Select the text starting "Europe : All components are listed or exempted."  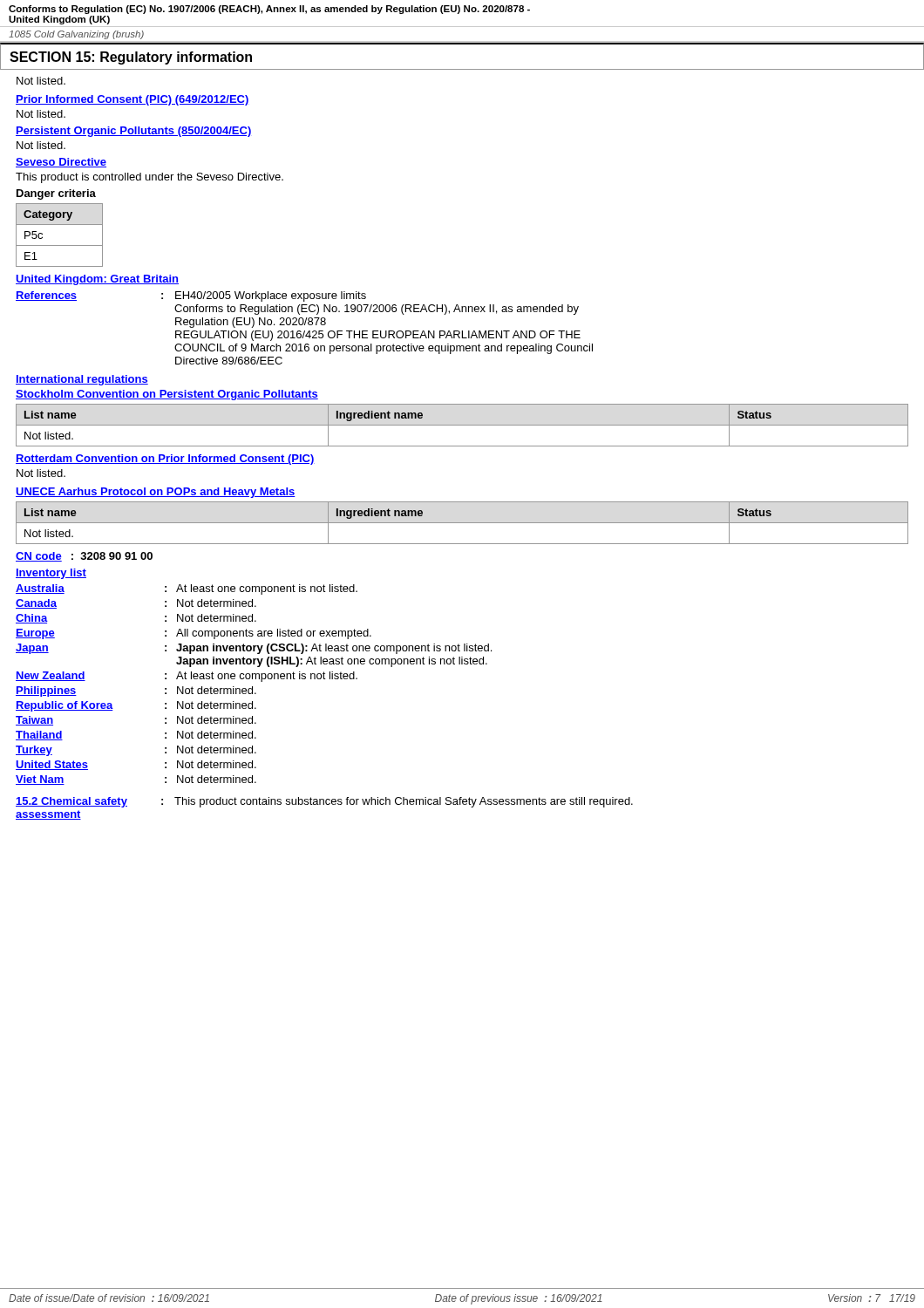[462, 633]
